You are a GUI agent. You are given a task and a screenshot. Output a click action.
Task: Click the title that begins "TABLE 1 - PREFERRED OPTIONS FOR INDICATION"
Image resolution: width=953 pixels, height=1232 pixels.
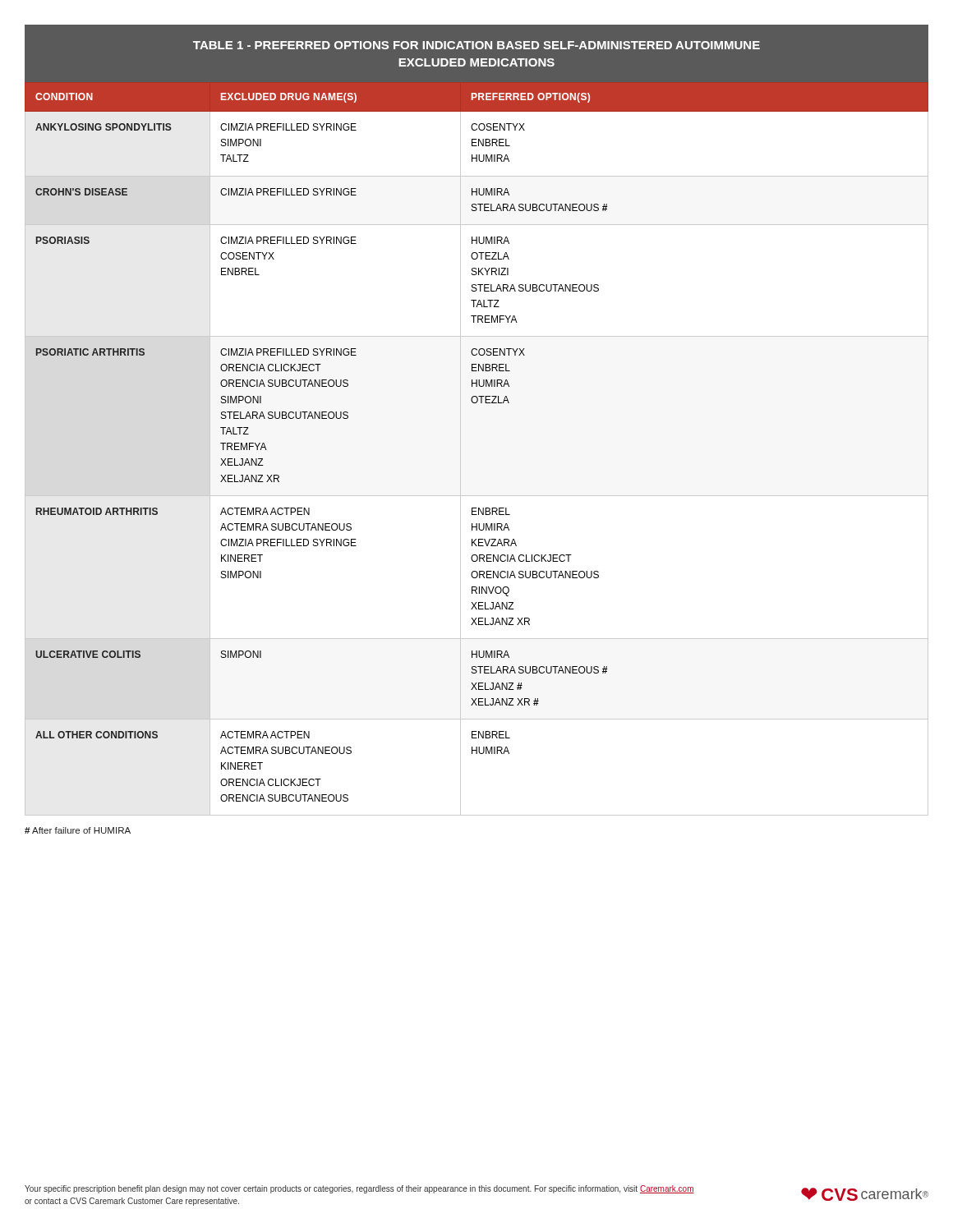point(476,53)
